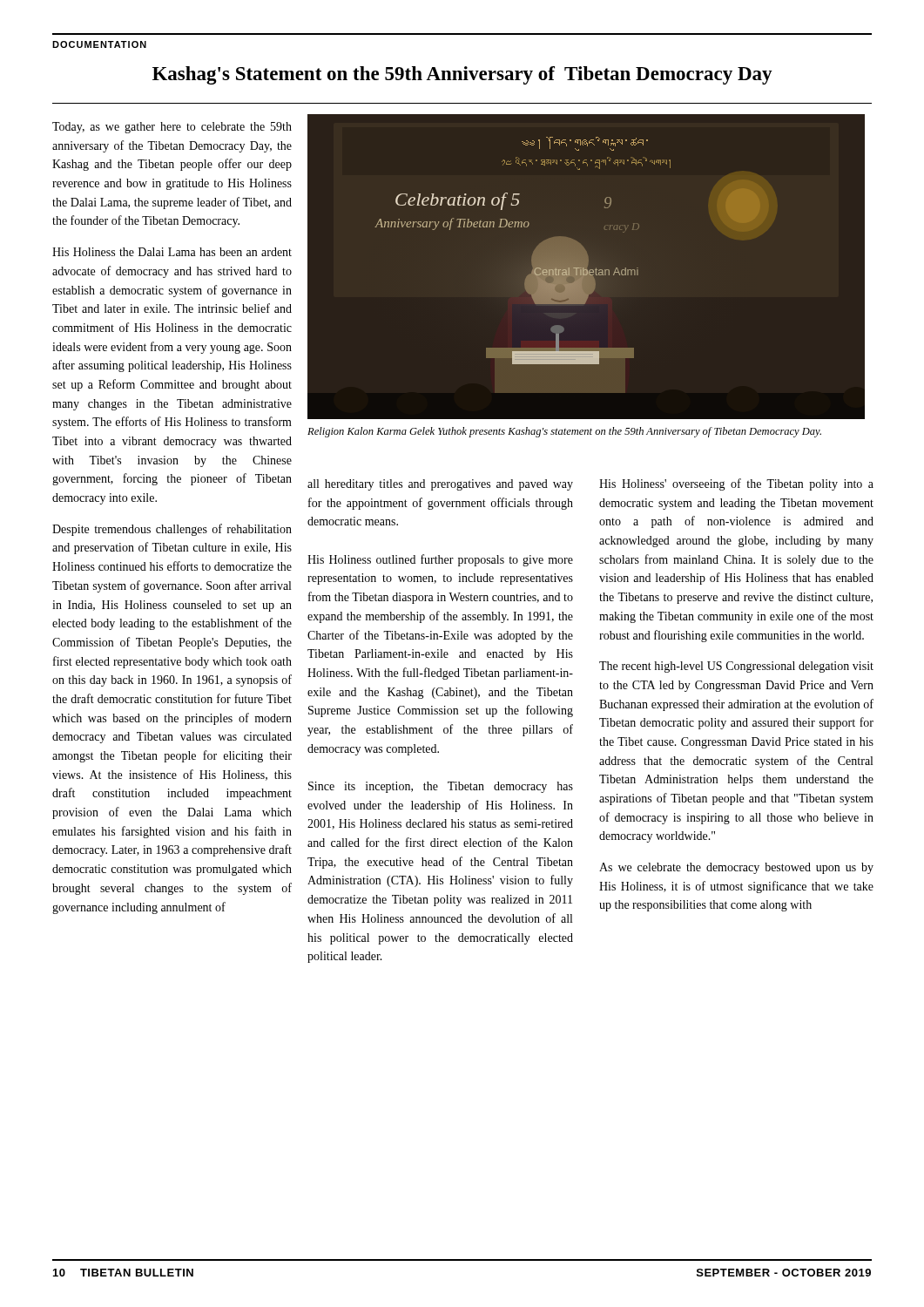The image size is (924, 1307).
Task: Find the photo
Action: pyautogui.click(x=590, y=267)
